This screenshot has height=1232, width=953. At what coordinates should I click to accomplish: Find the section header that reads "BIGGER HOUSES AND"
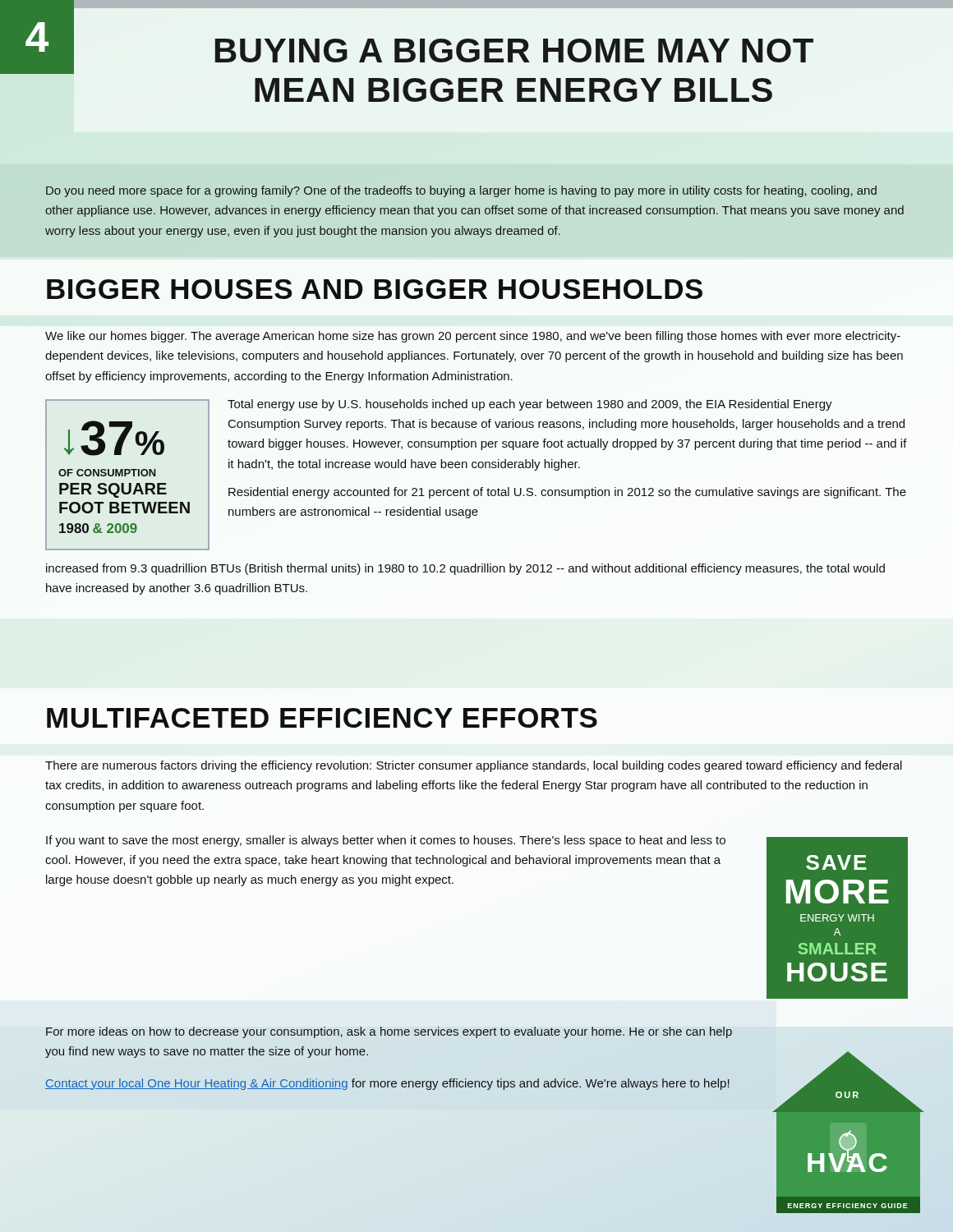click(x=375, y=289)
